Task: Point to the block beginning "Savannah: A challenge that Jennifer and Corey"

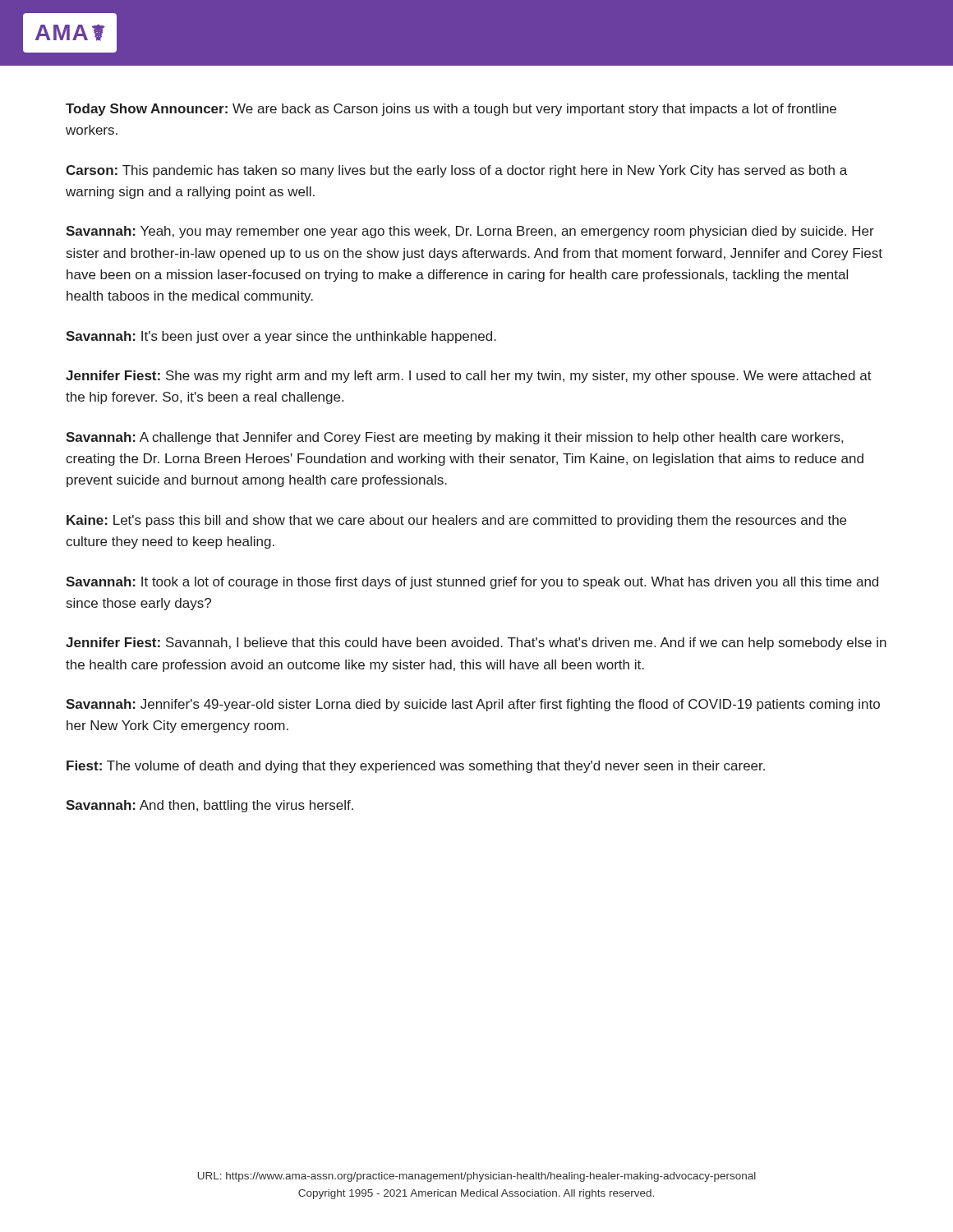Action: click(465, 459)
